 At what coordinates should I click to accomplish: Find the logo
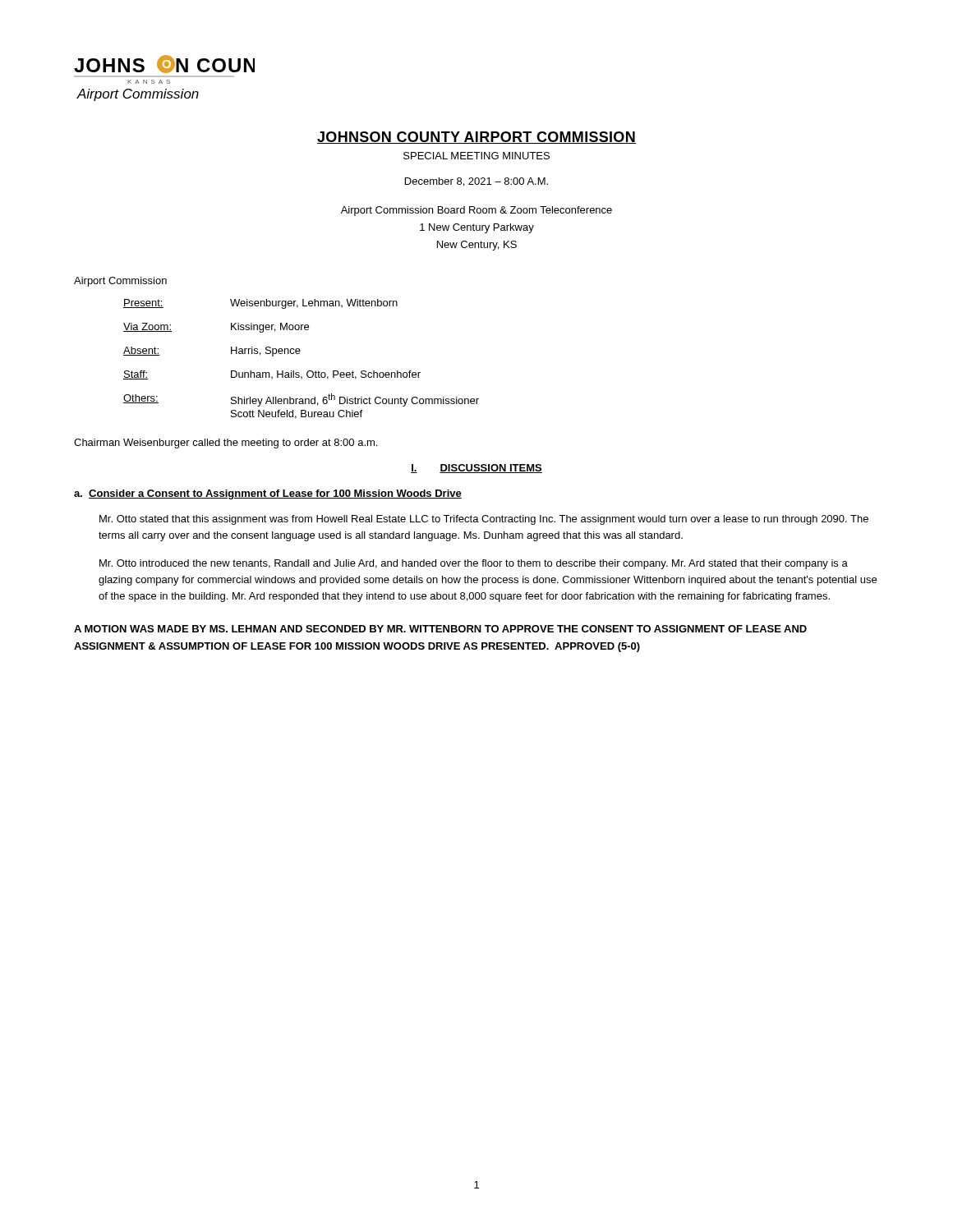[x=476, y=78]
